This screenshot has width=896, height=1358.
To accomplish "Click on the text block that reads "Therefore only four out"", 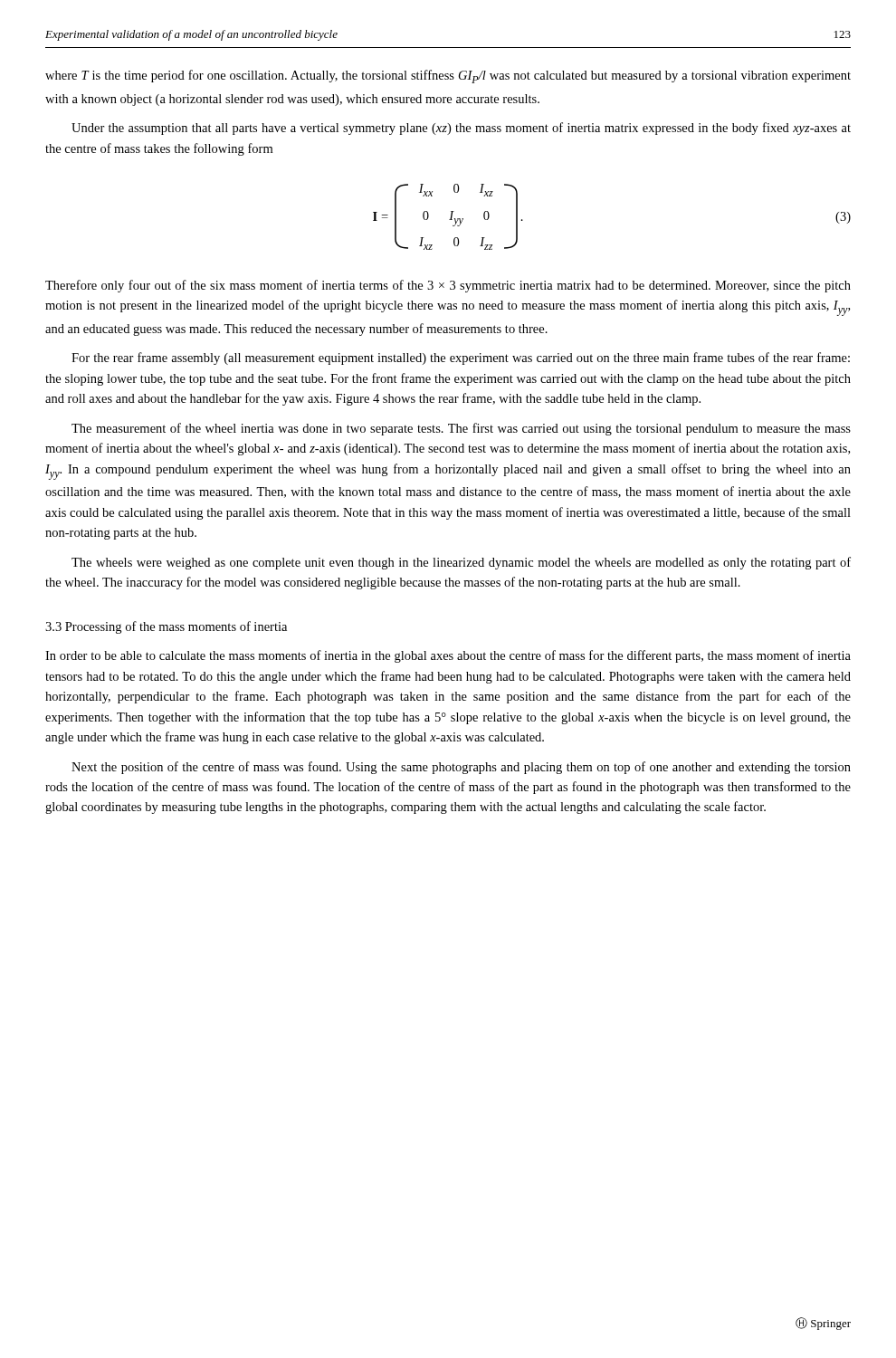I will click(448, 307).
